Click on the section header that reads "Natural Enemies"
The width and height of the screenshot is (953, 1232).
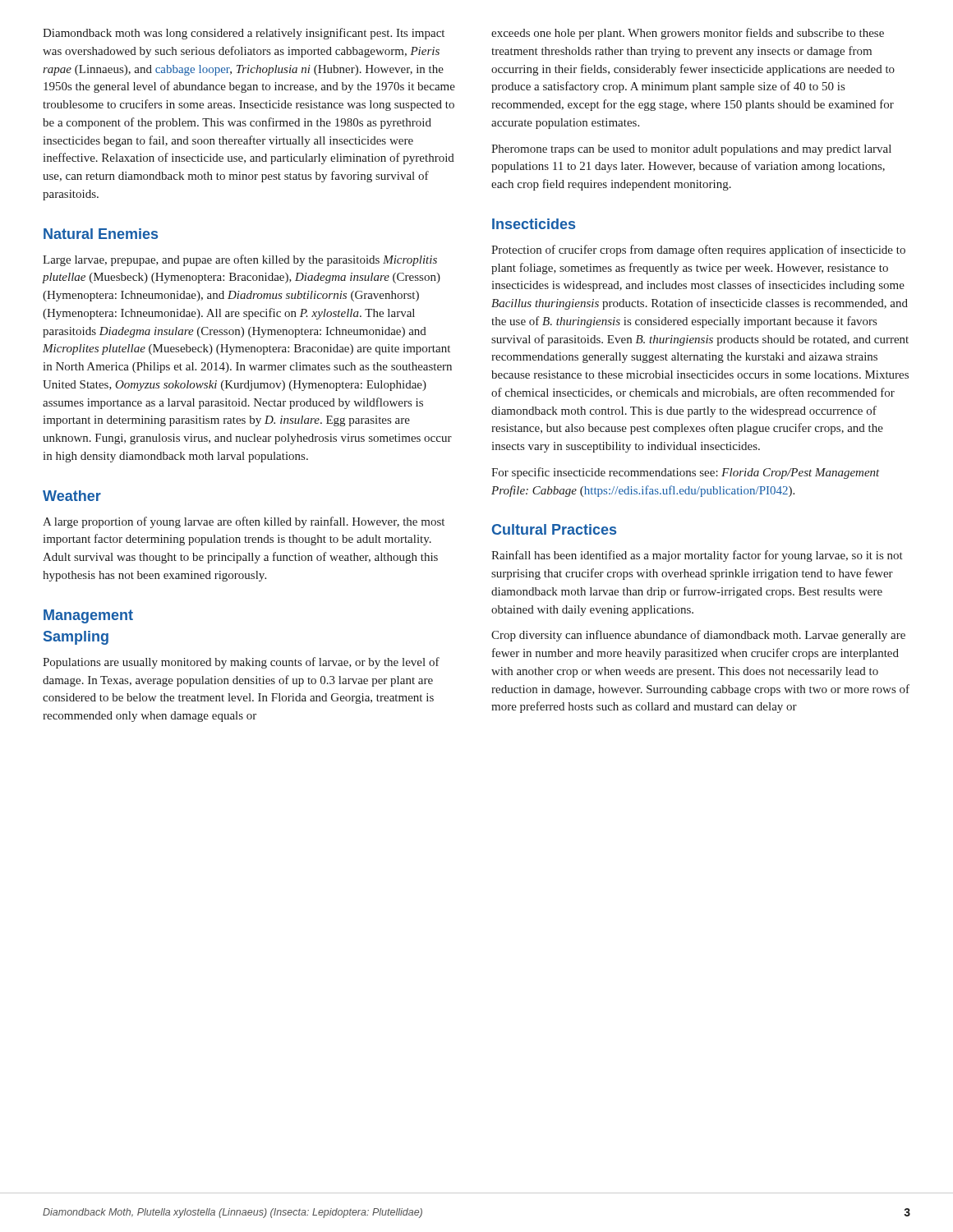tap(101, 234)
